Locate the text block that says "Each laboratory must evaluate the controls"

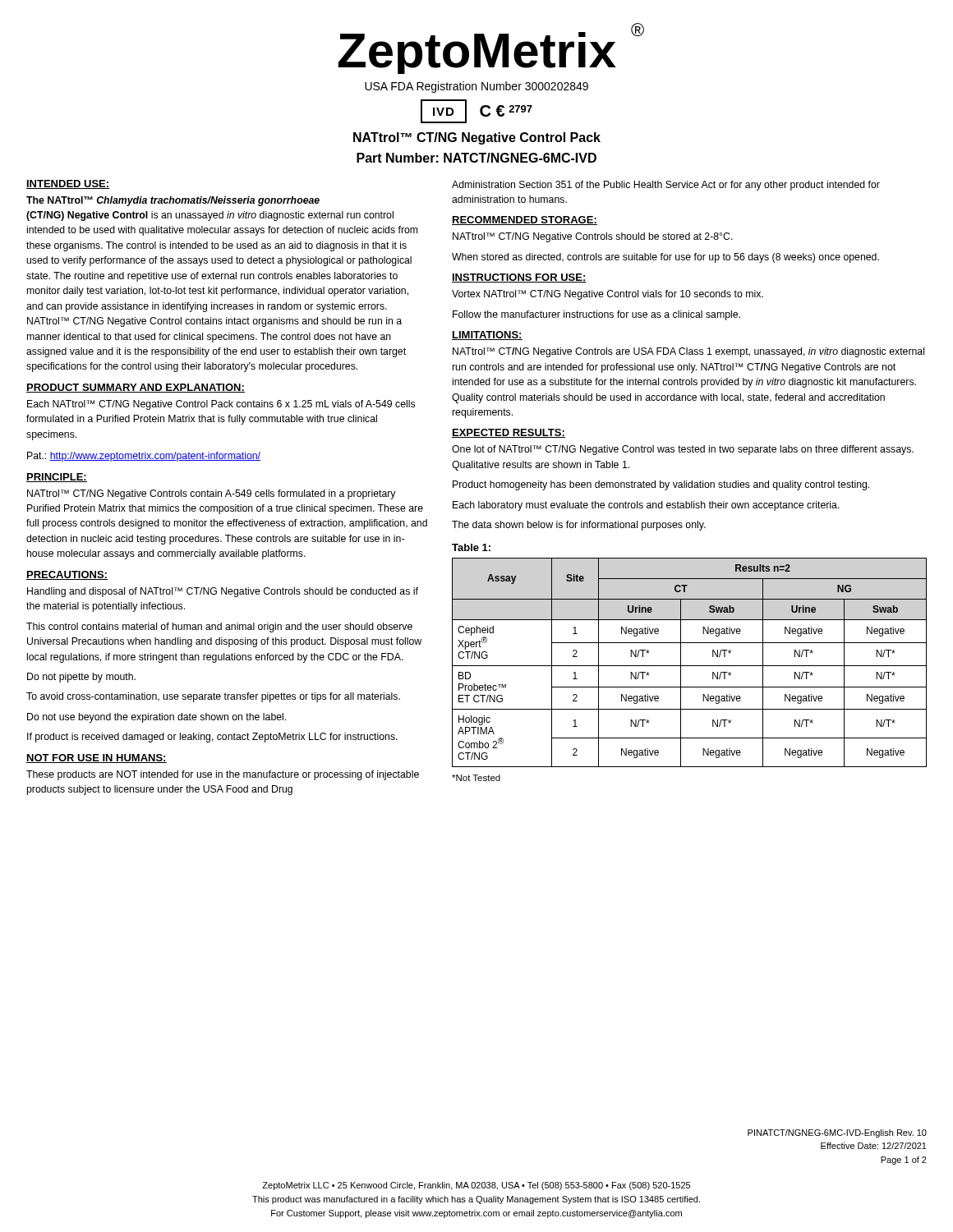(x=646, y=505)
